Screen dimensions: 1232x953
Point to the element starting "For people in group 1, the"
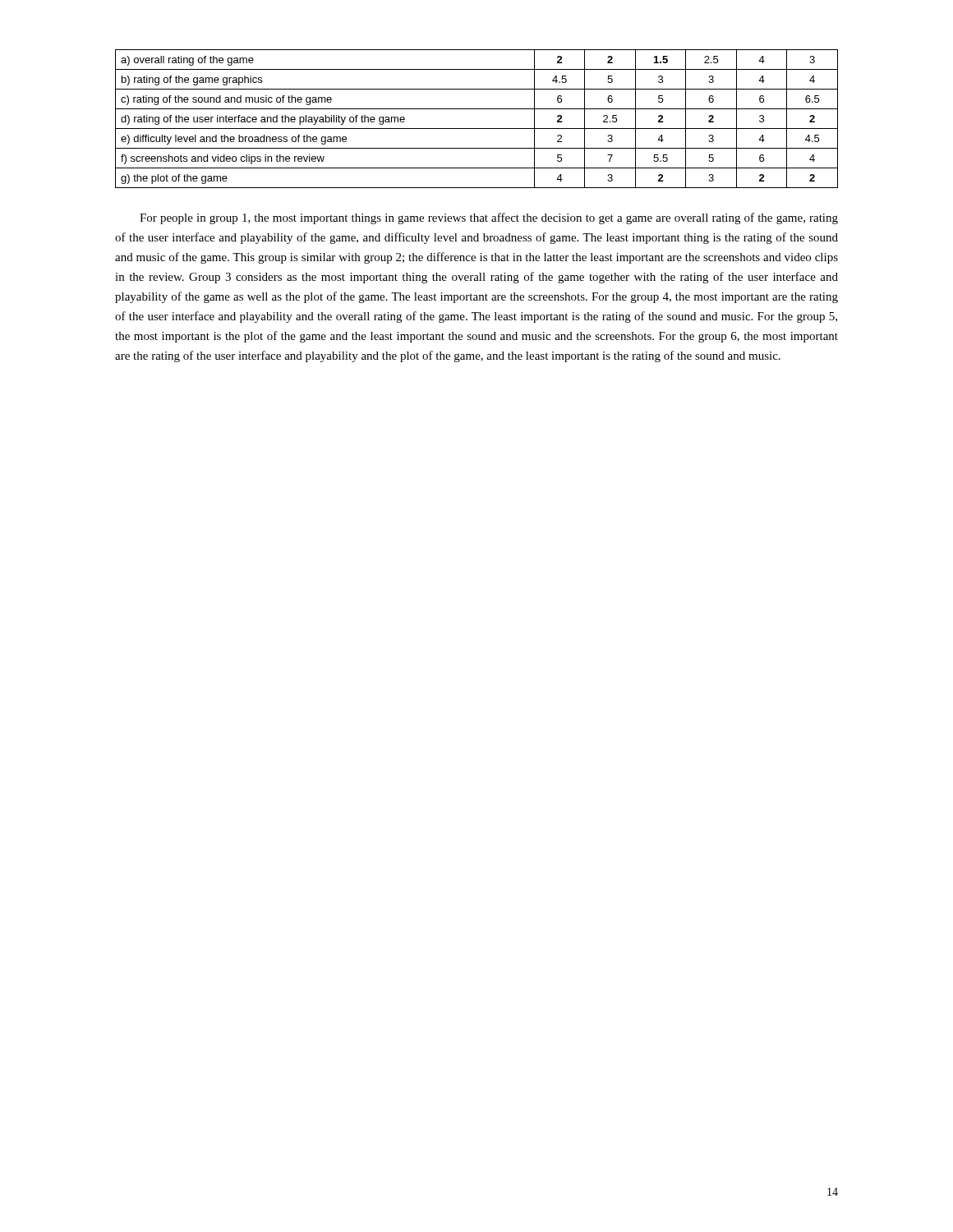[x=476, y=287]
